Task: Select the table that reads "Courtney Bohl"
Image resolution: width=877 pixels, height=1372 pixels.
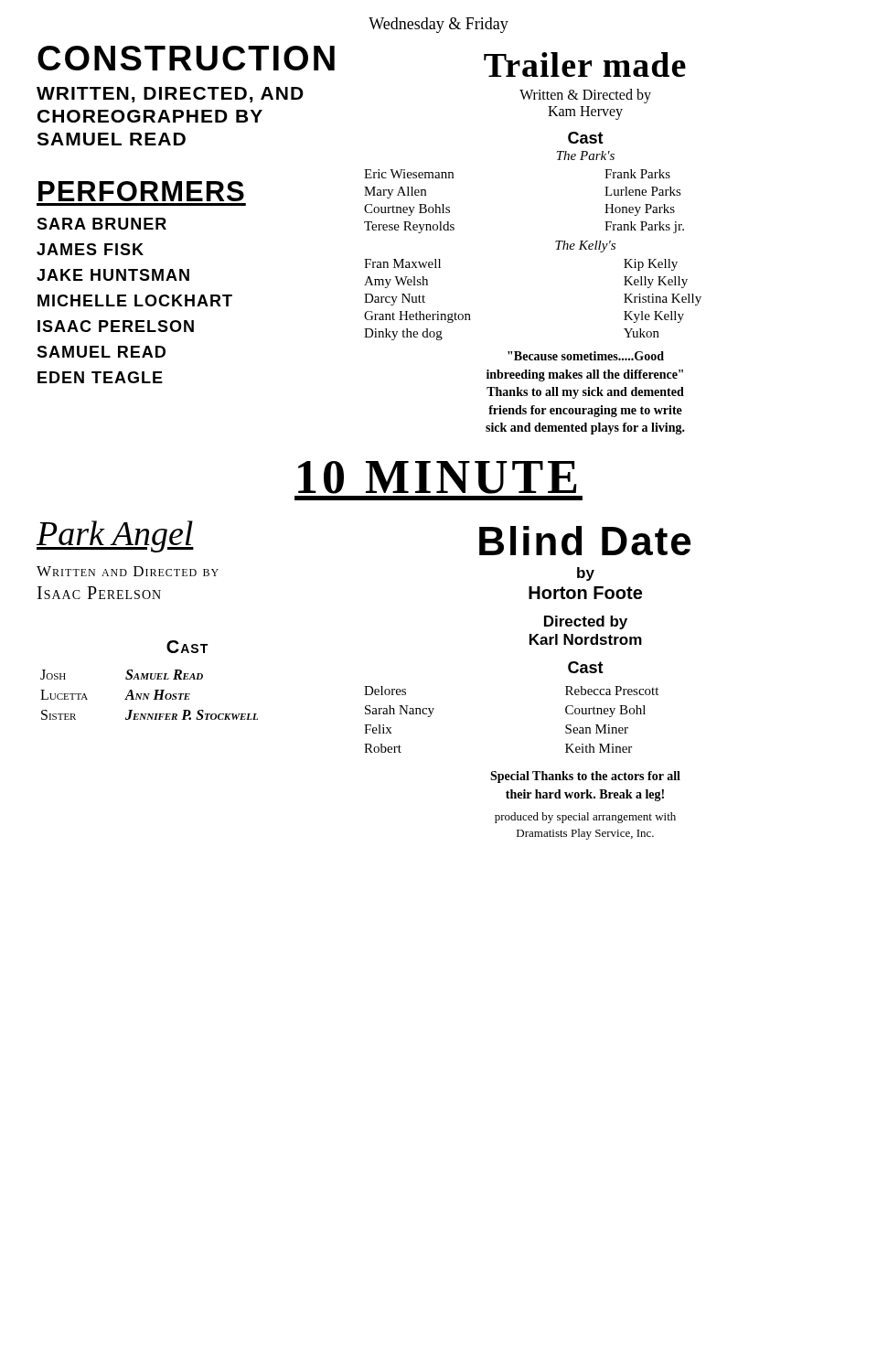Action: (x=585, y=720)
